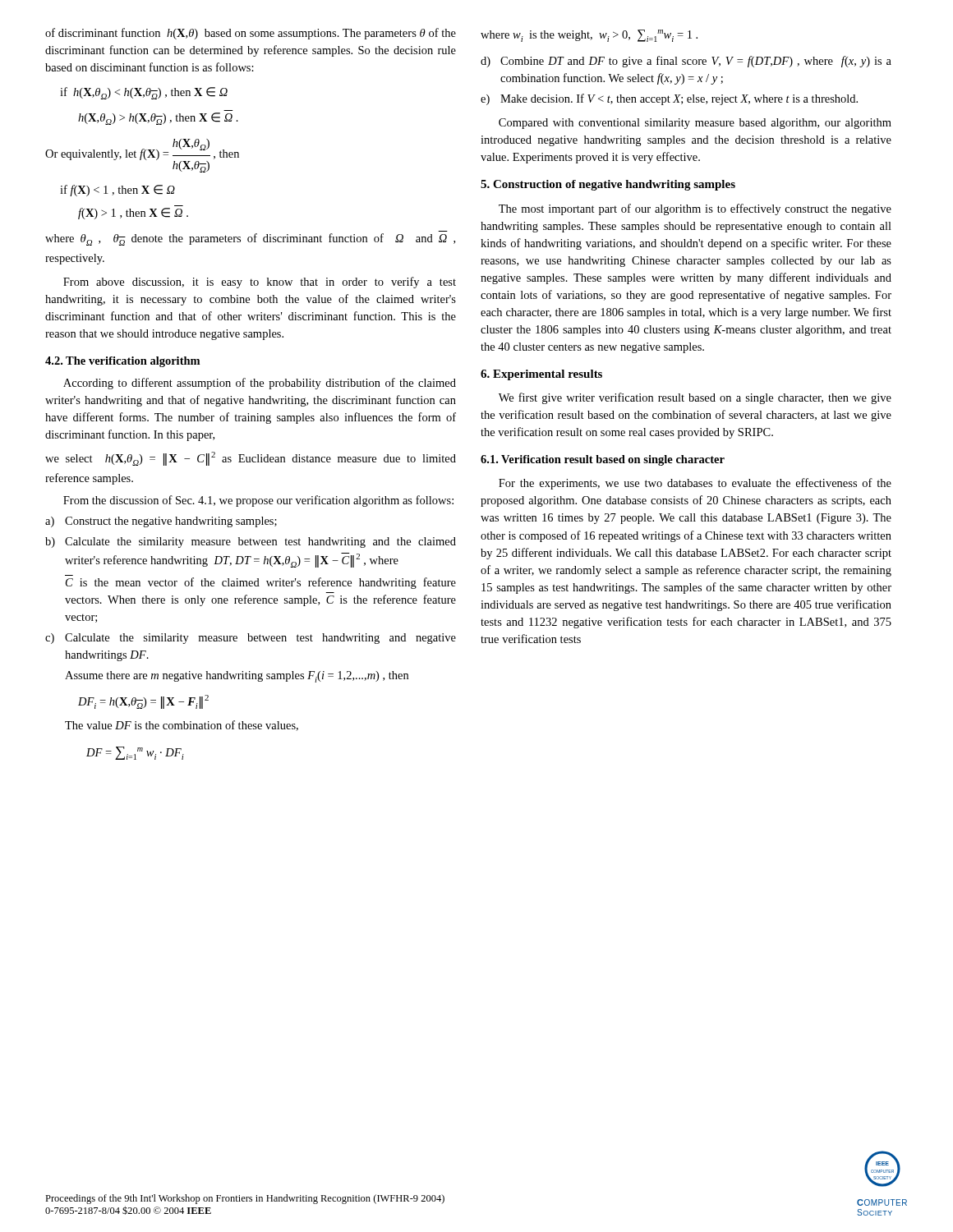Select the formula that reads "DF = ∑i=1m wi"
Image resolution: width=953 pixels, height=1232 pixels.
click(x=135, y=752)
